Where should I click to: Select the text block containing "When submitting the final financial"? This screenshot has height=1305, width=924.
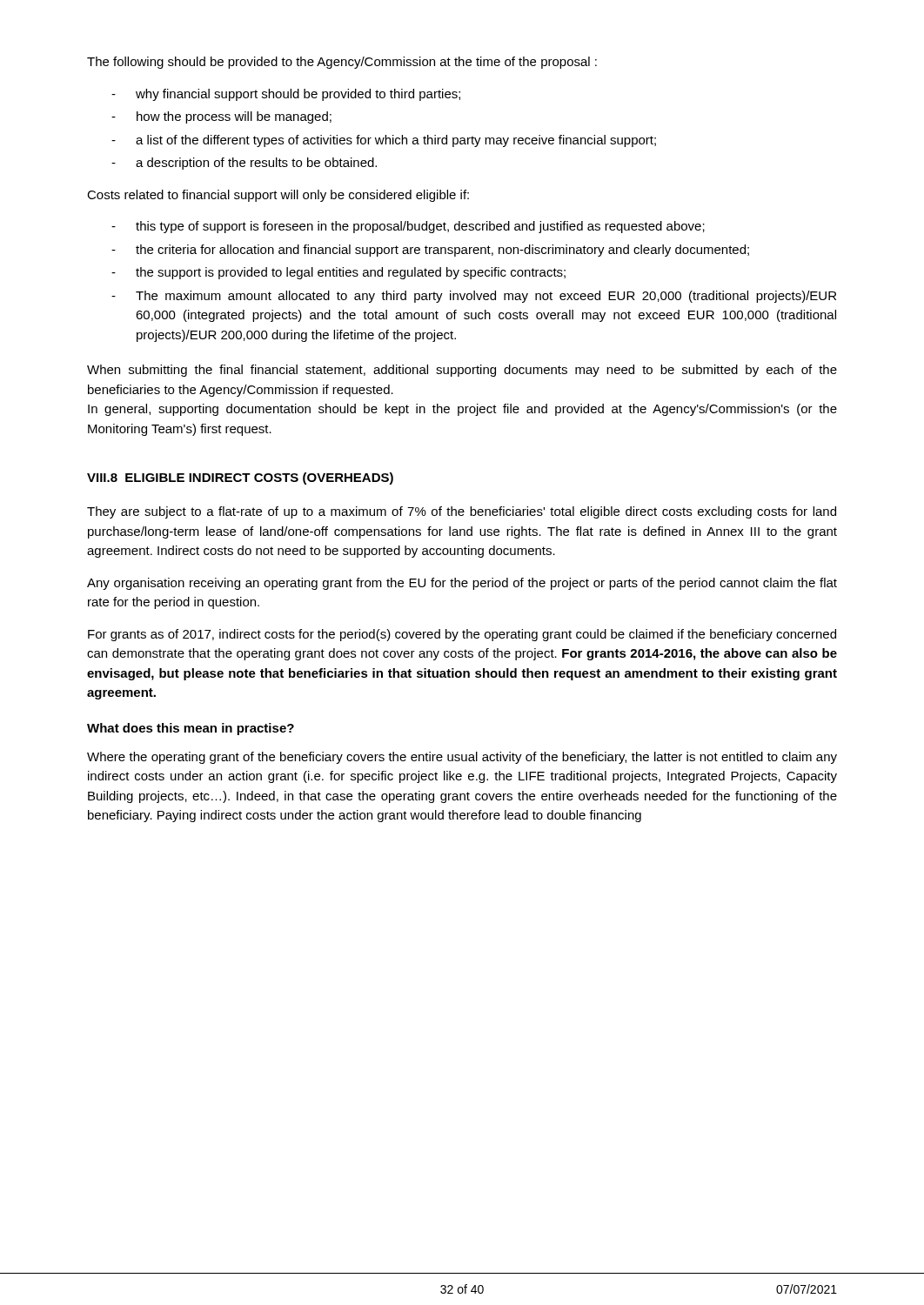(x=462, y=399)
